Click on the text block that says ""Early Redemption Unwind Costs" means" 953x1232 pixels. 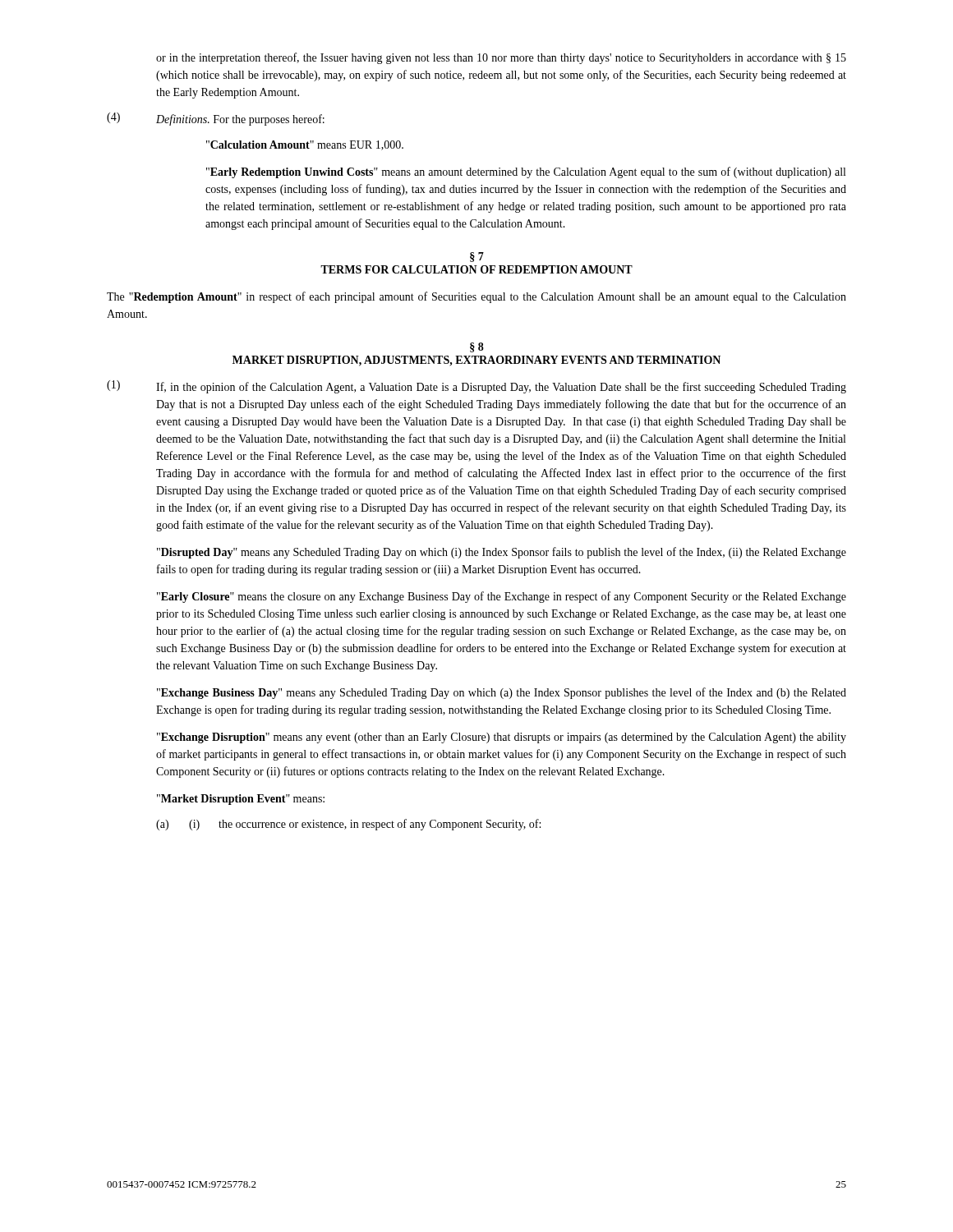tap(526, 198)
